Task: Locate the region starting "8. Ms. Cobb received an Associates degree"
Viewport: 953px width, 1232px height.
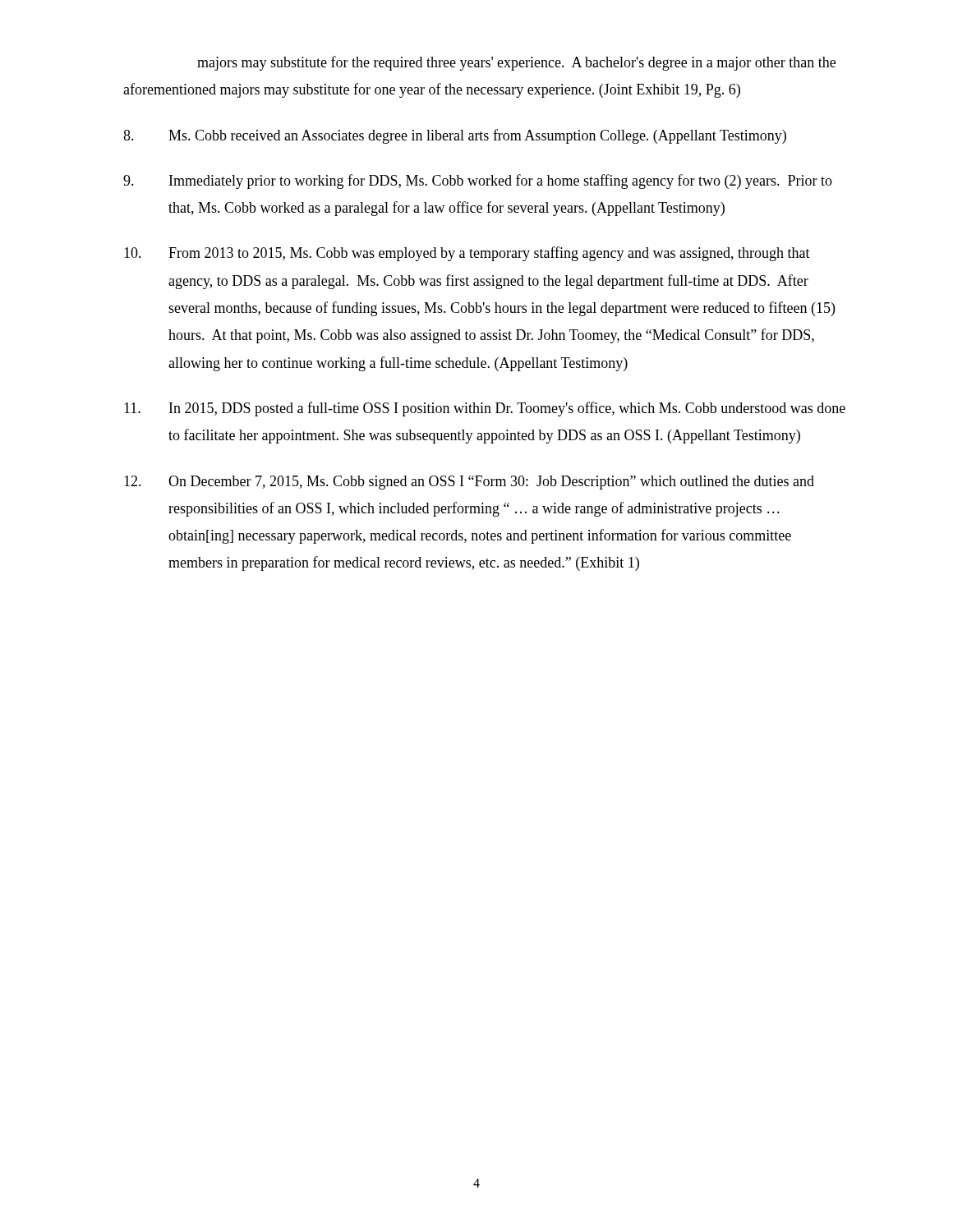Action: [x=485, y=136]
